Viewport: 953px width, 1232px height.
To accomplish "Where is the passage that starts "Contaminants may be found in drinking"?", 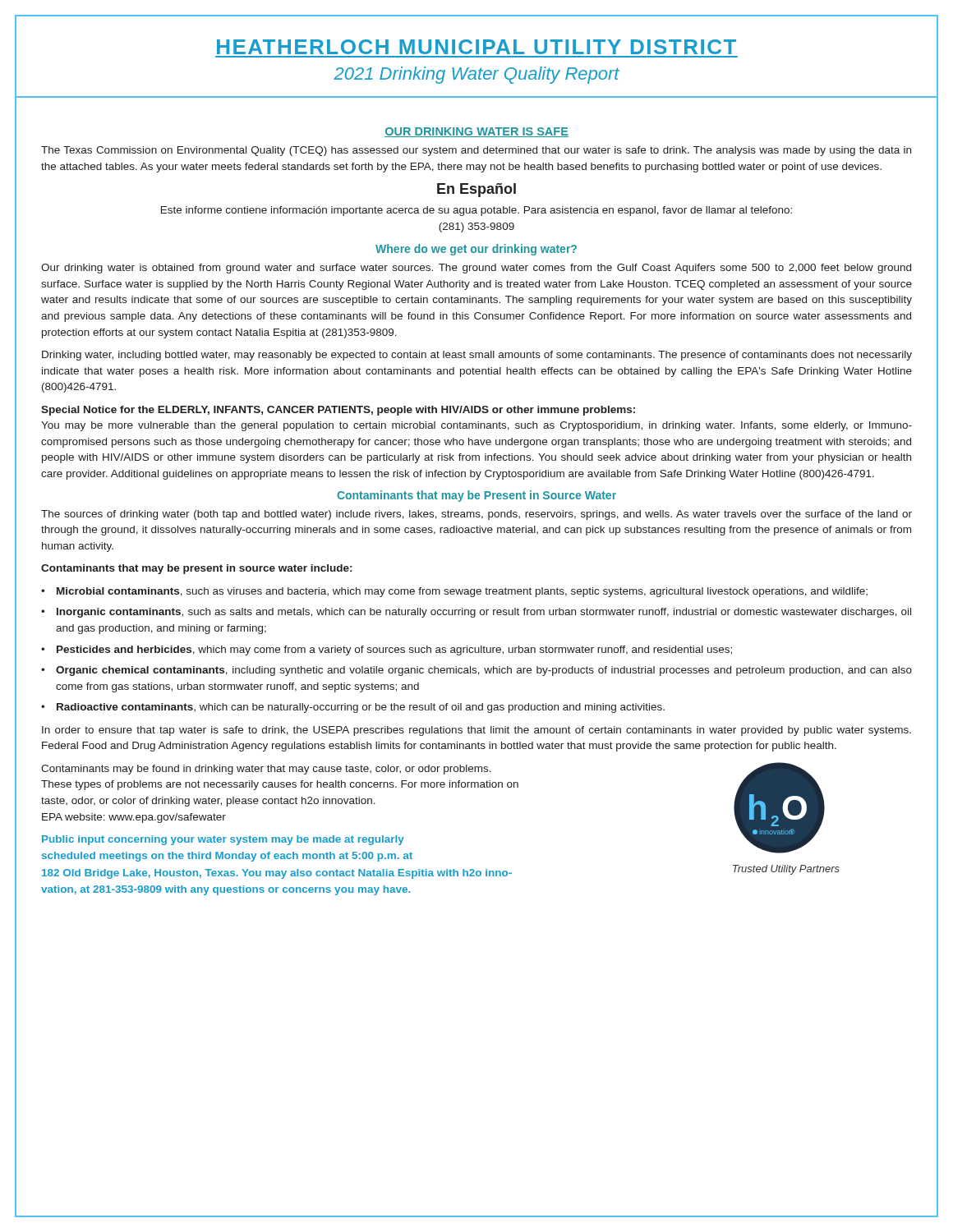I will [337, 793].
